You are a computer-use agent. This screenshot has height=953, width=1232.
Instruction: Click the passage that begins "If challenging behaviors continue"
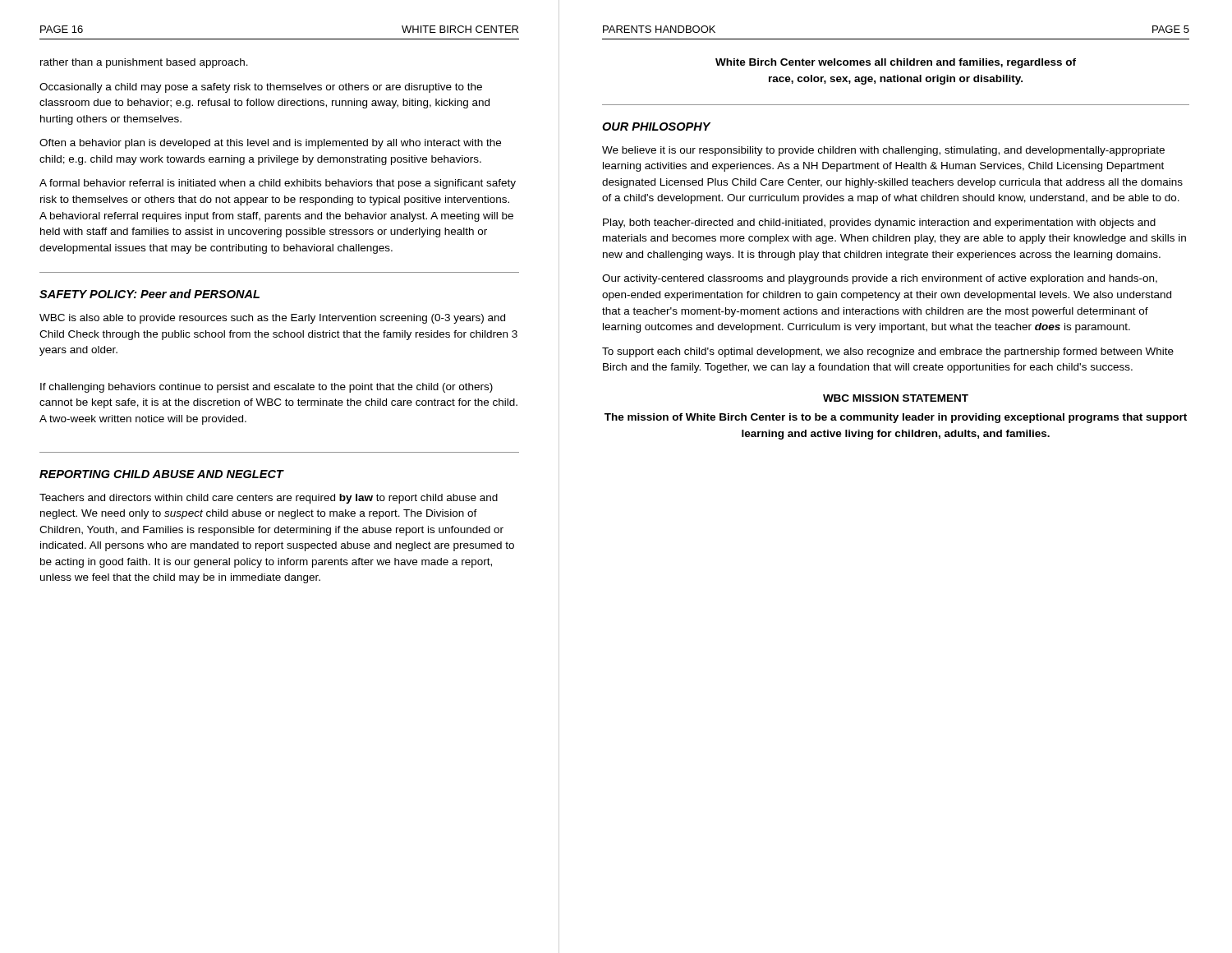coord(279,403)
